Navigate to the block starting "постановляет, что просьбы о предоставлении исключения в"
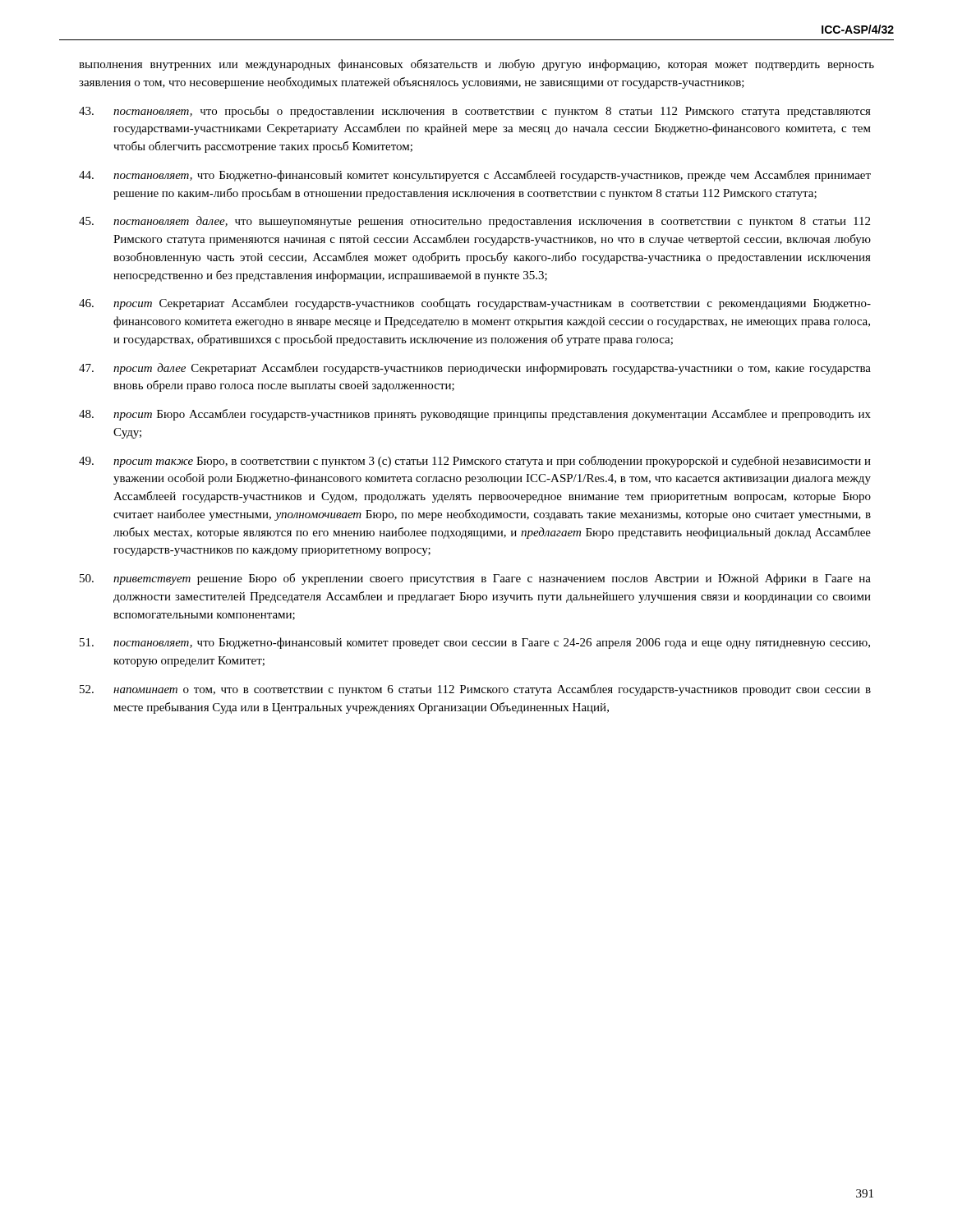This screenshot has height=1232, width=953. pyautogui.click(x=475, y=129)
